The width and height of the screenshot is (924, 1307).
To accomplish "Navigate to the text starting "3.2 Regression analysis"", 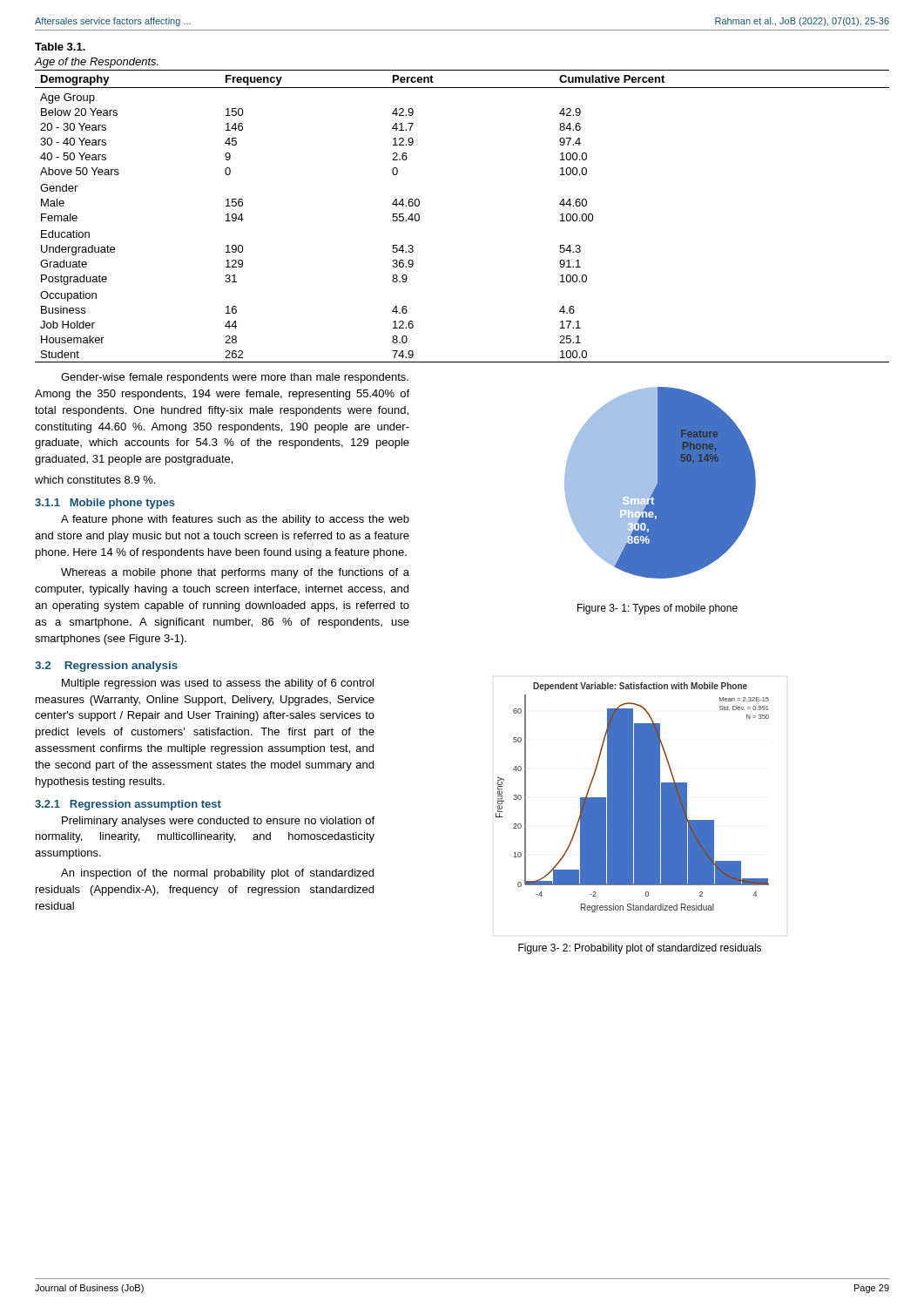I will click(106, 665).
